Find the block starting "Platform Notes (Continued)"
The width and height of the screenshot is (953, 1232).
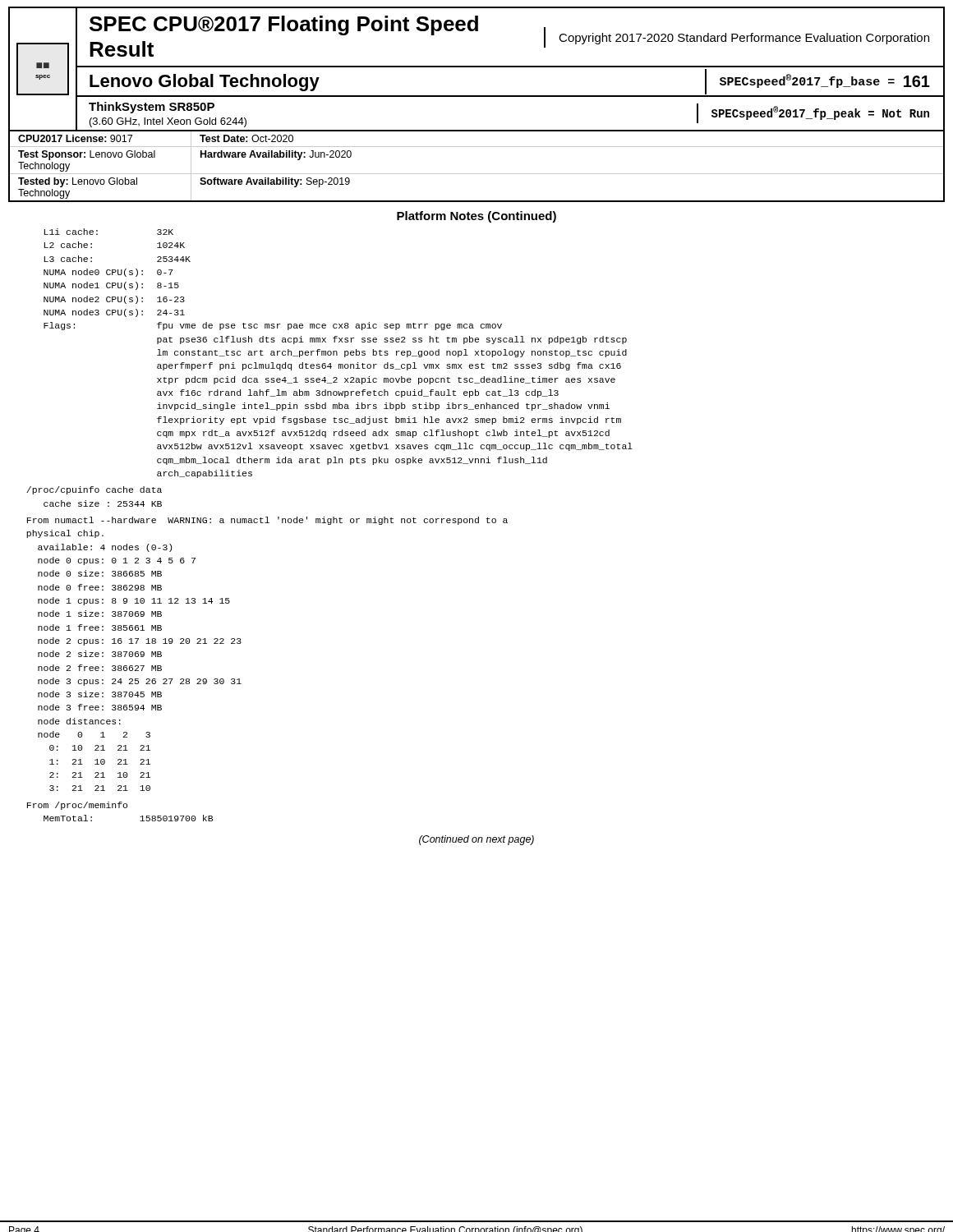(x=476, y=216)
